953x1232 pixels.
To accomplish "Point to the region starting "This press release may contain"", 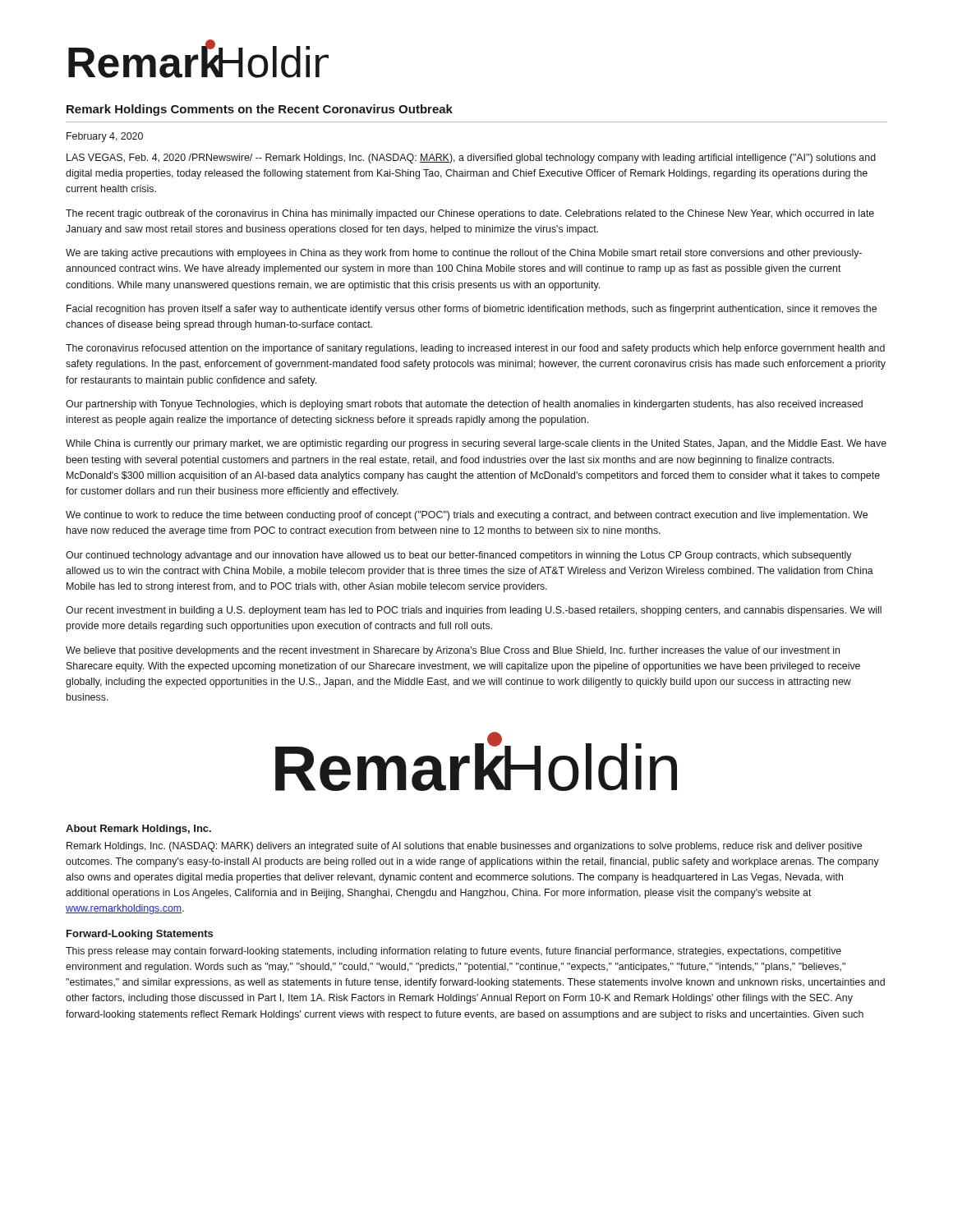I will [x=475, y=982].
